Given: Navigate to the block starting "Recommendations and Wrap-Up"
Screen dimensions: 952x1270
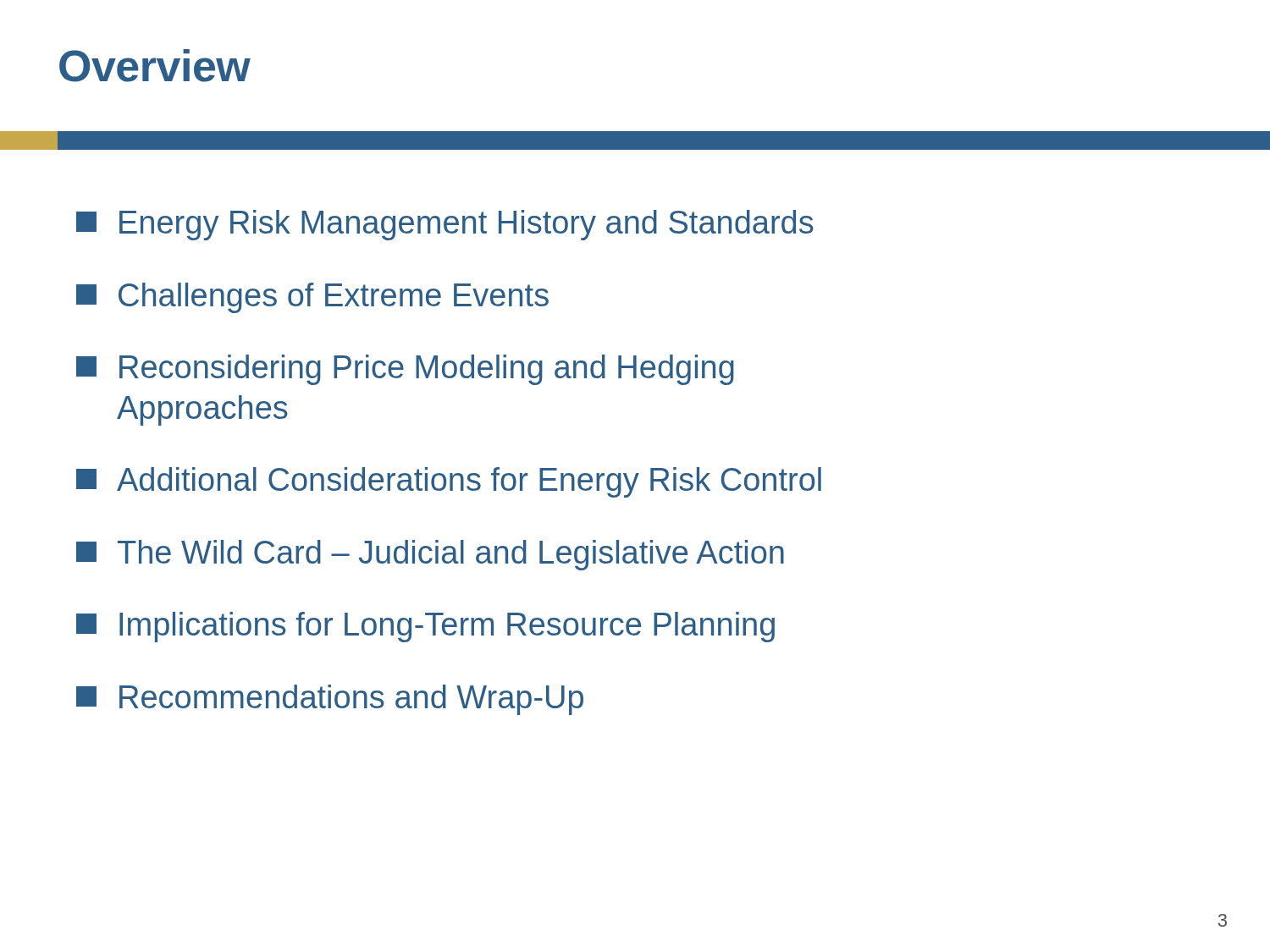Looking at the screenshot, I should tap(330, 698).
